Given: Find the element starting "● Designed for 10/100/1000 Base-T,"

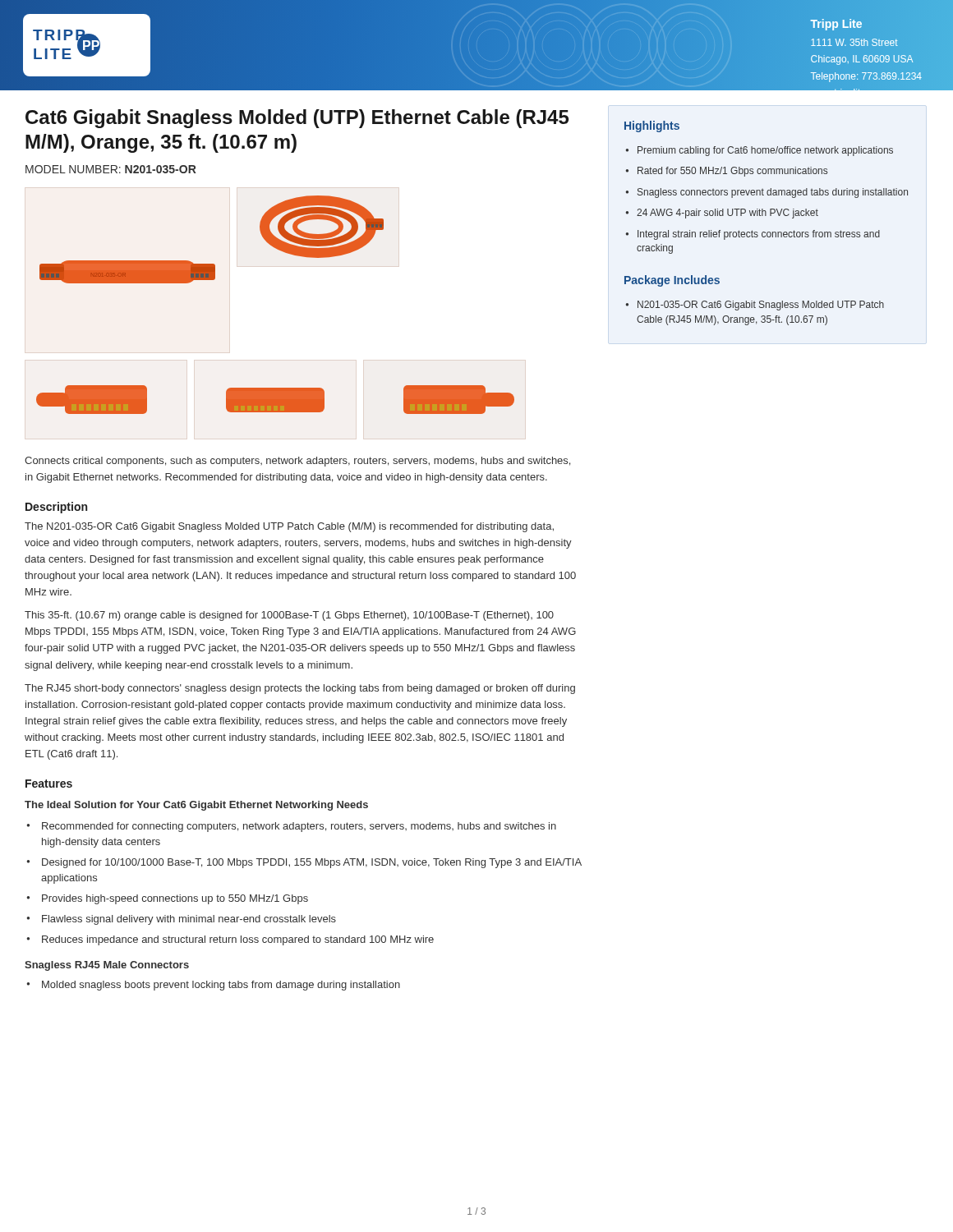Looking at the screenshot, I should (304, 870).
